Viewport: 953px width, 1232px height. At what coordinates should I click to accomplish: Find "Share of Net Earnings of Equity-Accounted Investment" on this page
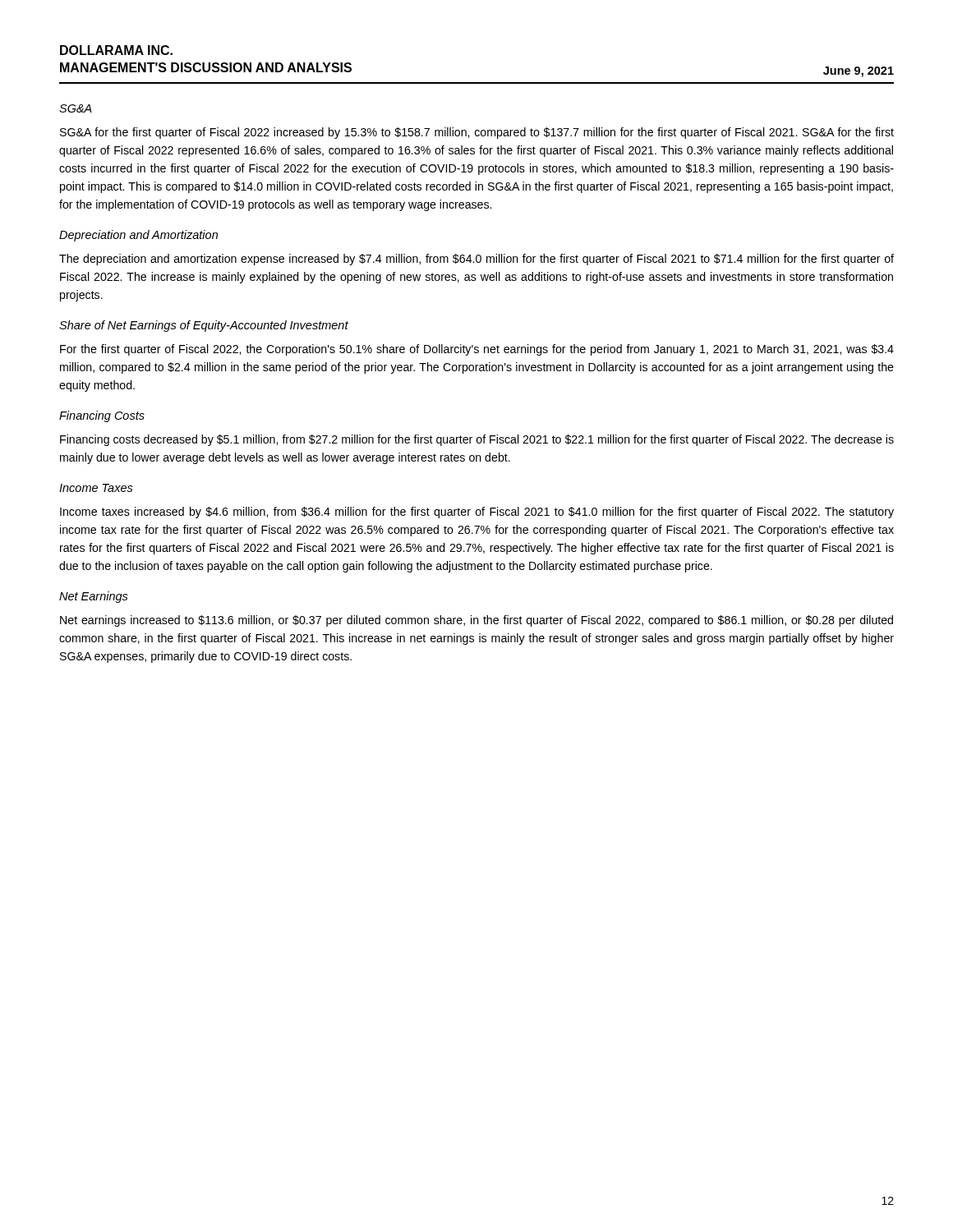click(x=204, y=325)
